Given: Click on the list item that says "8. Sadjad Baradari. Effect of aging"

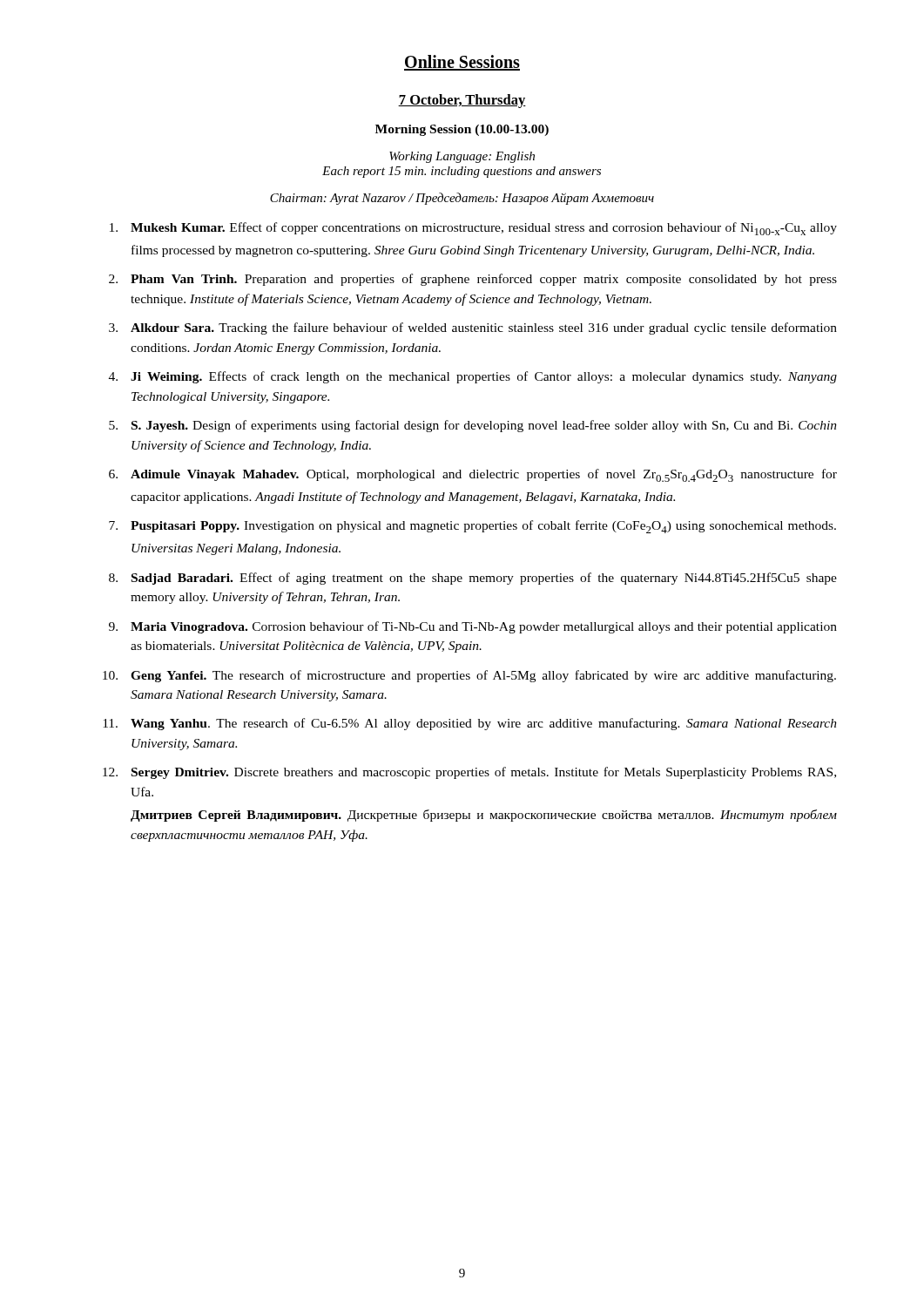Looking at the screenshot, I should 462,587.
